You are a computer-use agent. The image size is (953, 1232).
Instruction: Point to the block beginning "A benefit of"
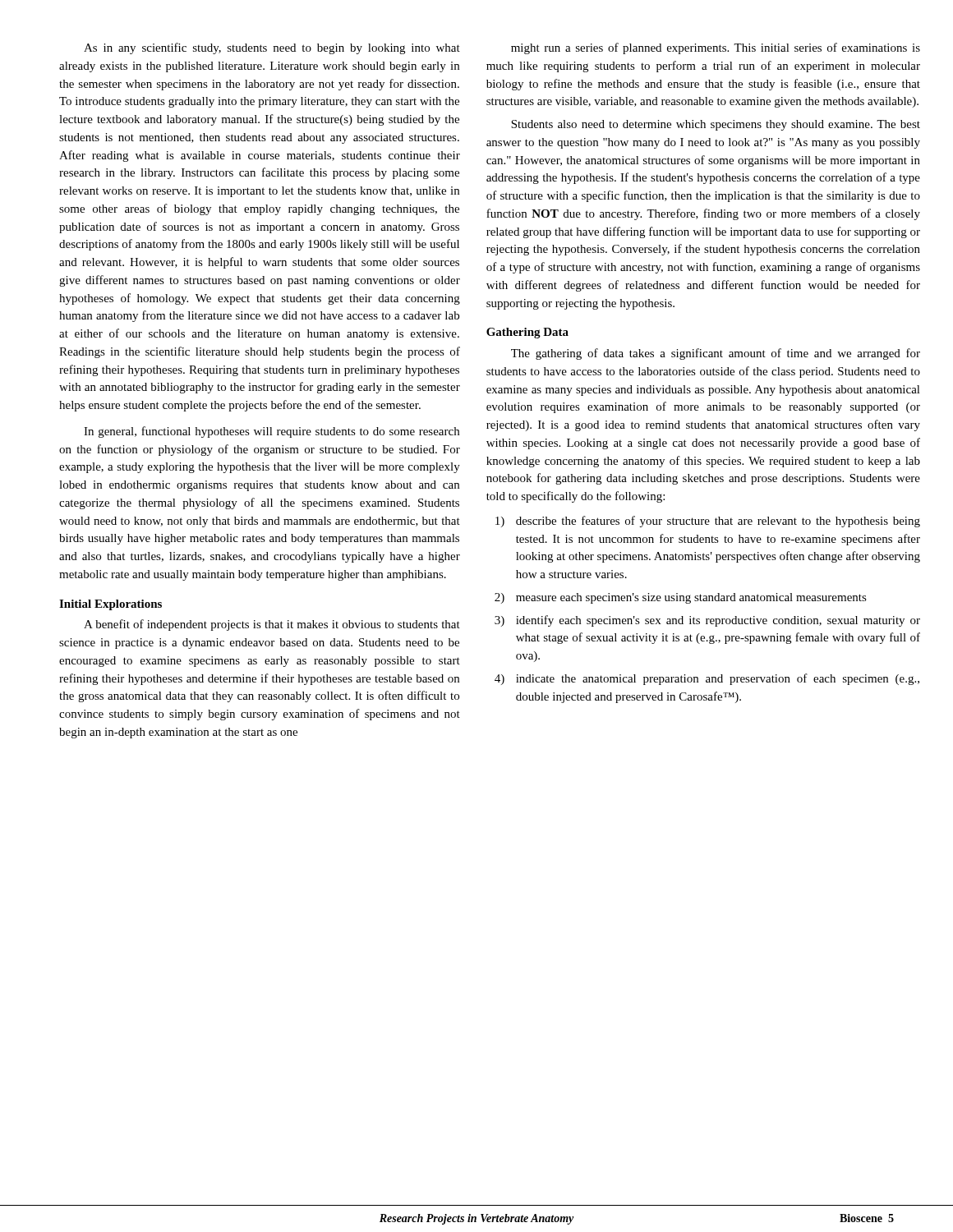click(x=260, y=679)
